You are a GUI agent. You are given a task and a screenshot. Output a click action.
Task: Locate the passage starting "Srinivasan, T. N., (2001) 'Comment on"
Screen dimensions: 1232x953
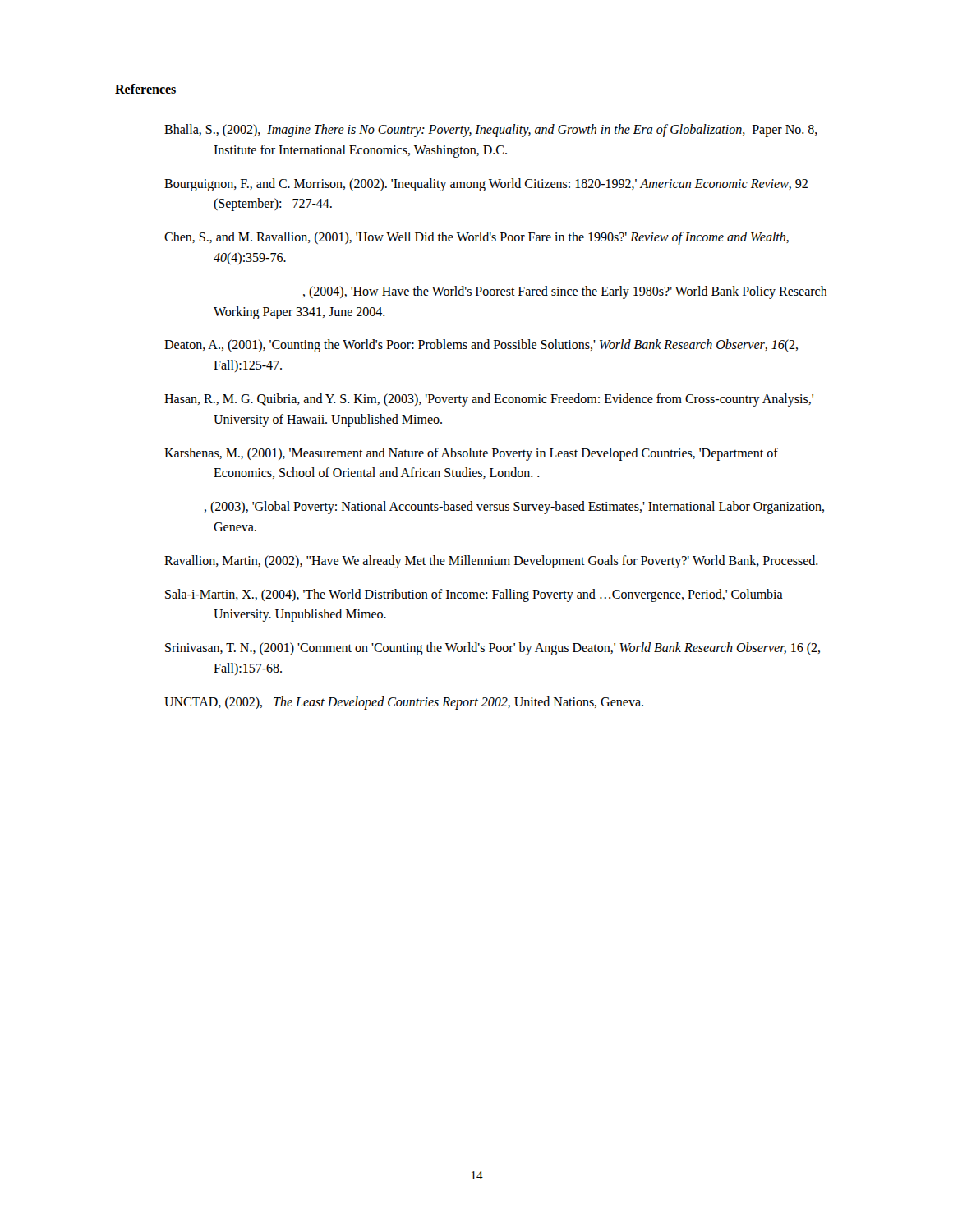coord(476,659)
